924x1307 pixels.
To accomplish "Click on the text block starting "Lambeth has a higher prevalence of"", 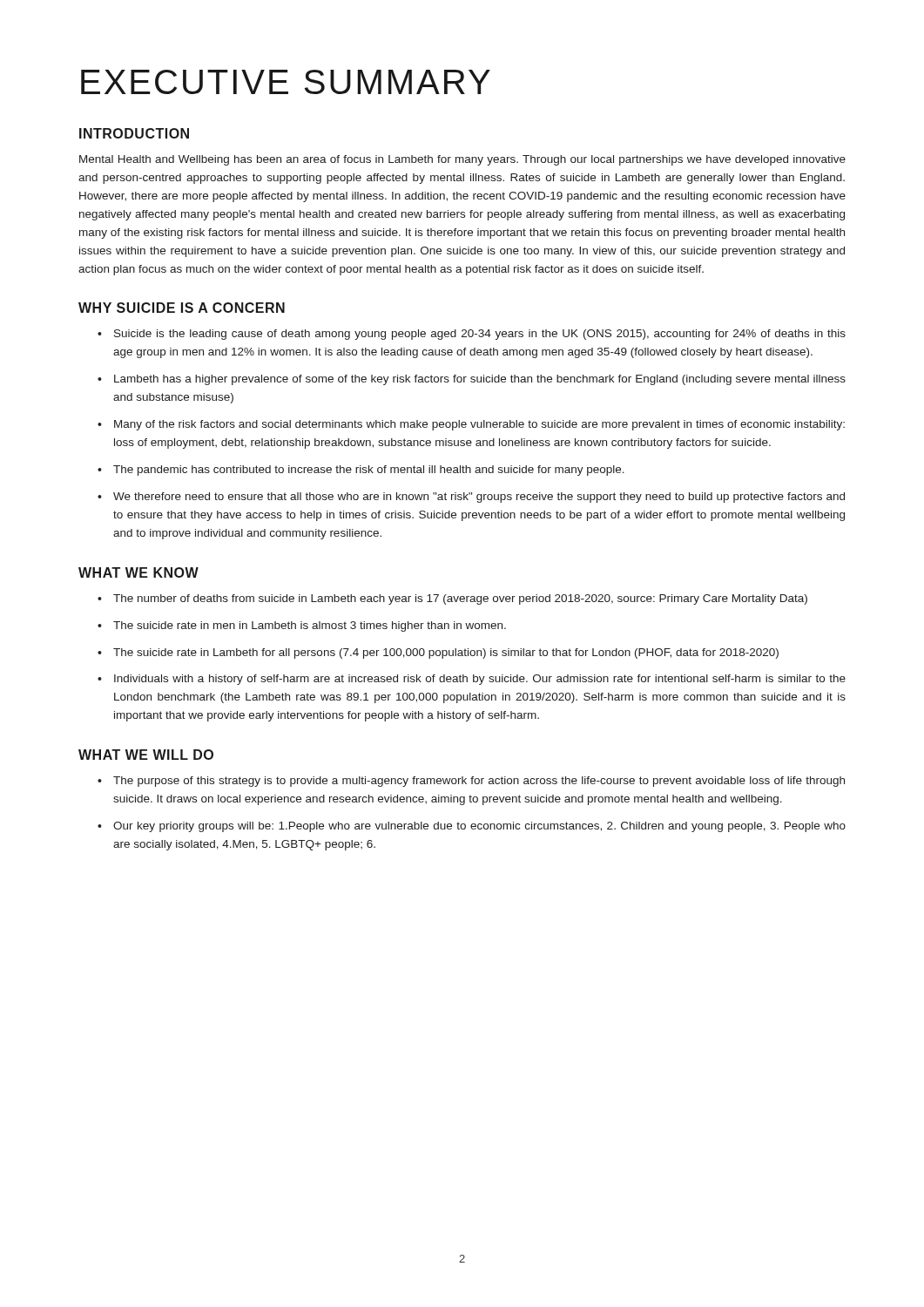I will click(479, 388).
